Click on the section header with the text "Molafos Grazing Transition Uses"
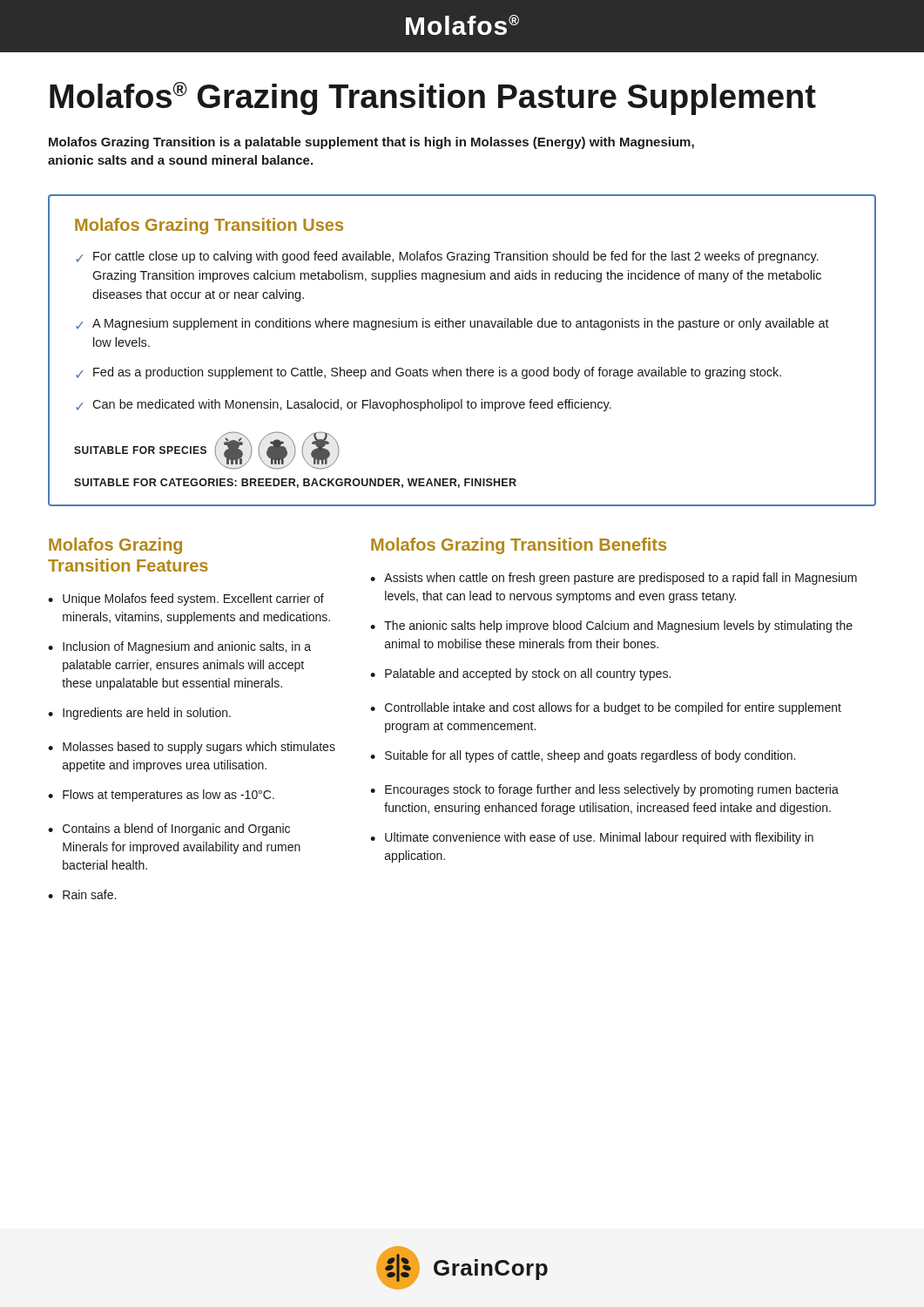Image resolution: width=924 pixels, height=1307 pixels. [x=209, y=225]
